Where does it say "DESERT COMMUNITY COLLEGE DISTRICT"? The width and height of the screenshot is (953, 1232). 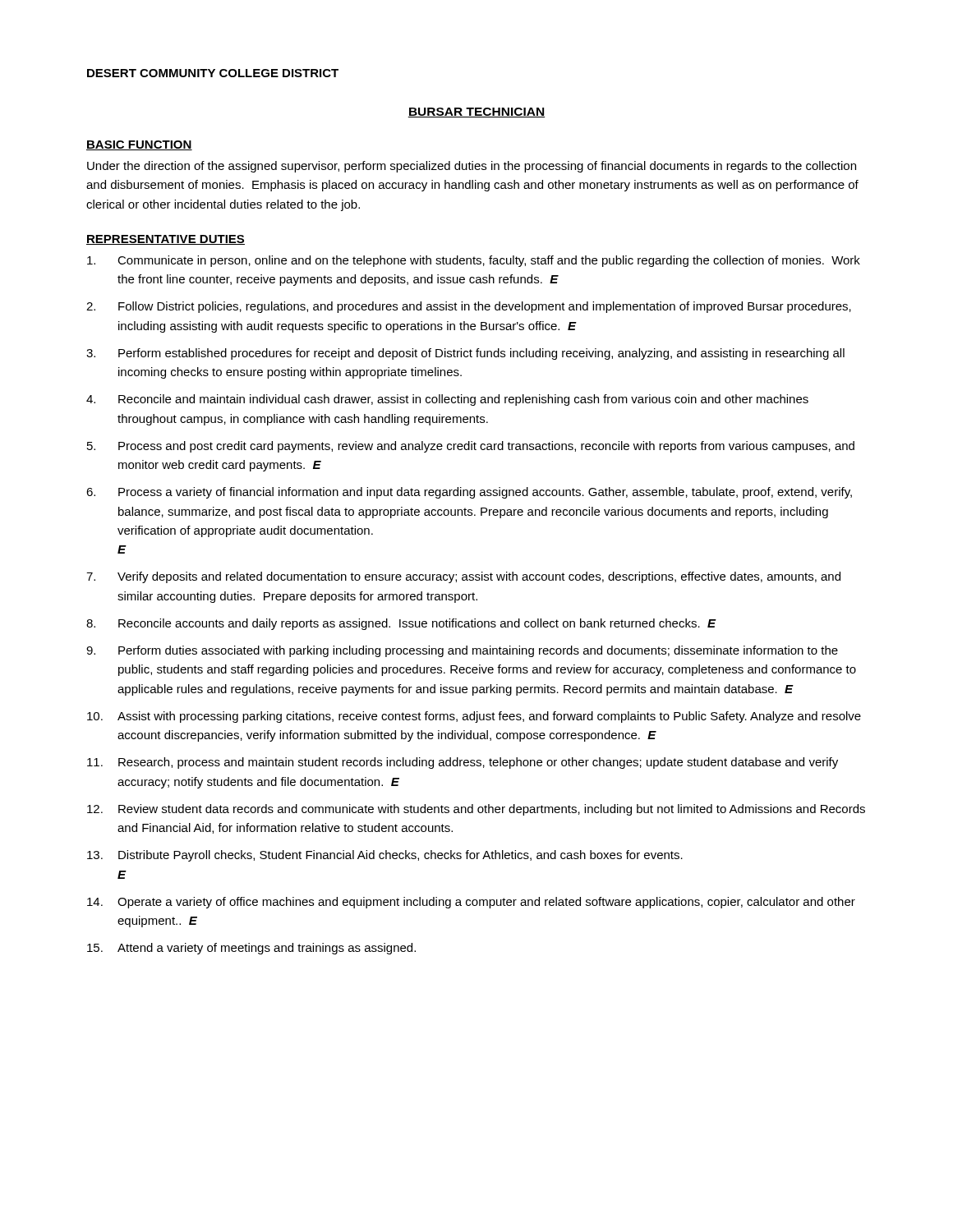(x=212, y=73)
